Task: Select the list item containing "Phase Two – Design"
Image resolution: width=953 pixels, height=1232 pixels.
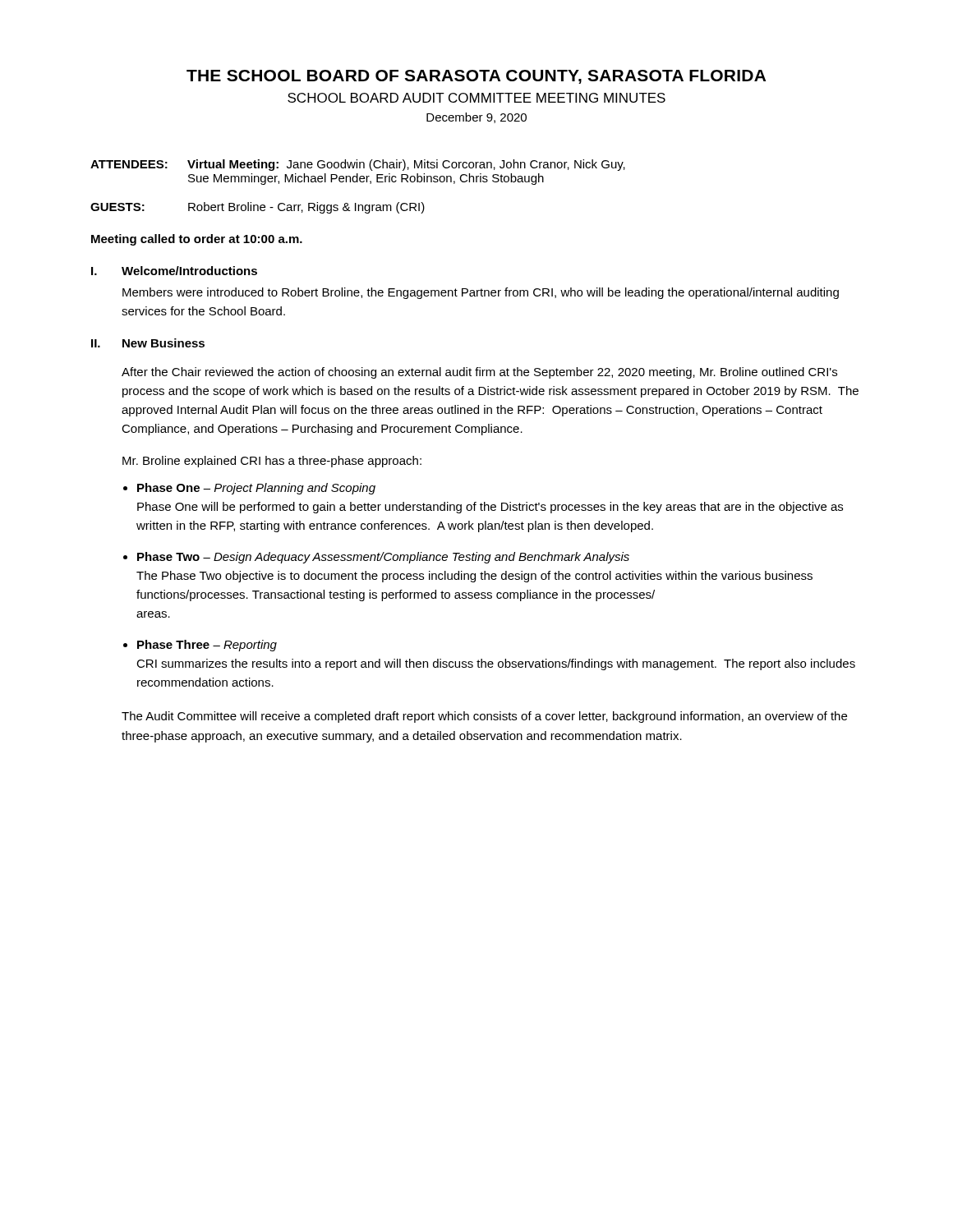Action: tap(475, 585)
